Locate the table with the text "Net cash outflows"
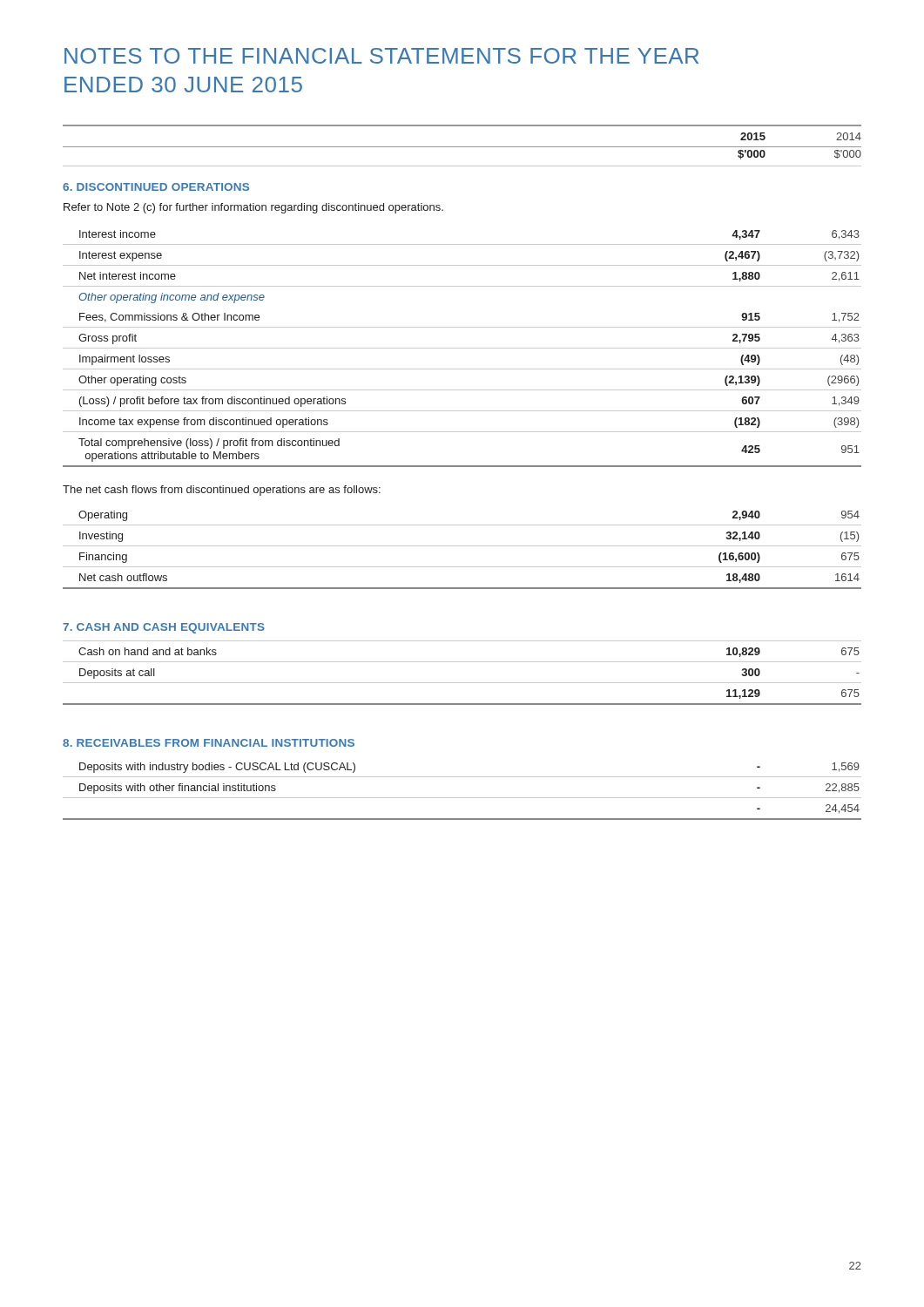This screenshot has width=924, height=1307. point(462,547)
